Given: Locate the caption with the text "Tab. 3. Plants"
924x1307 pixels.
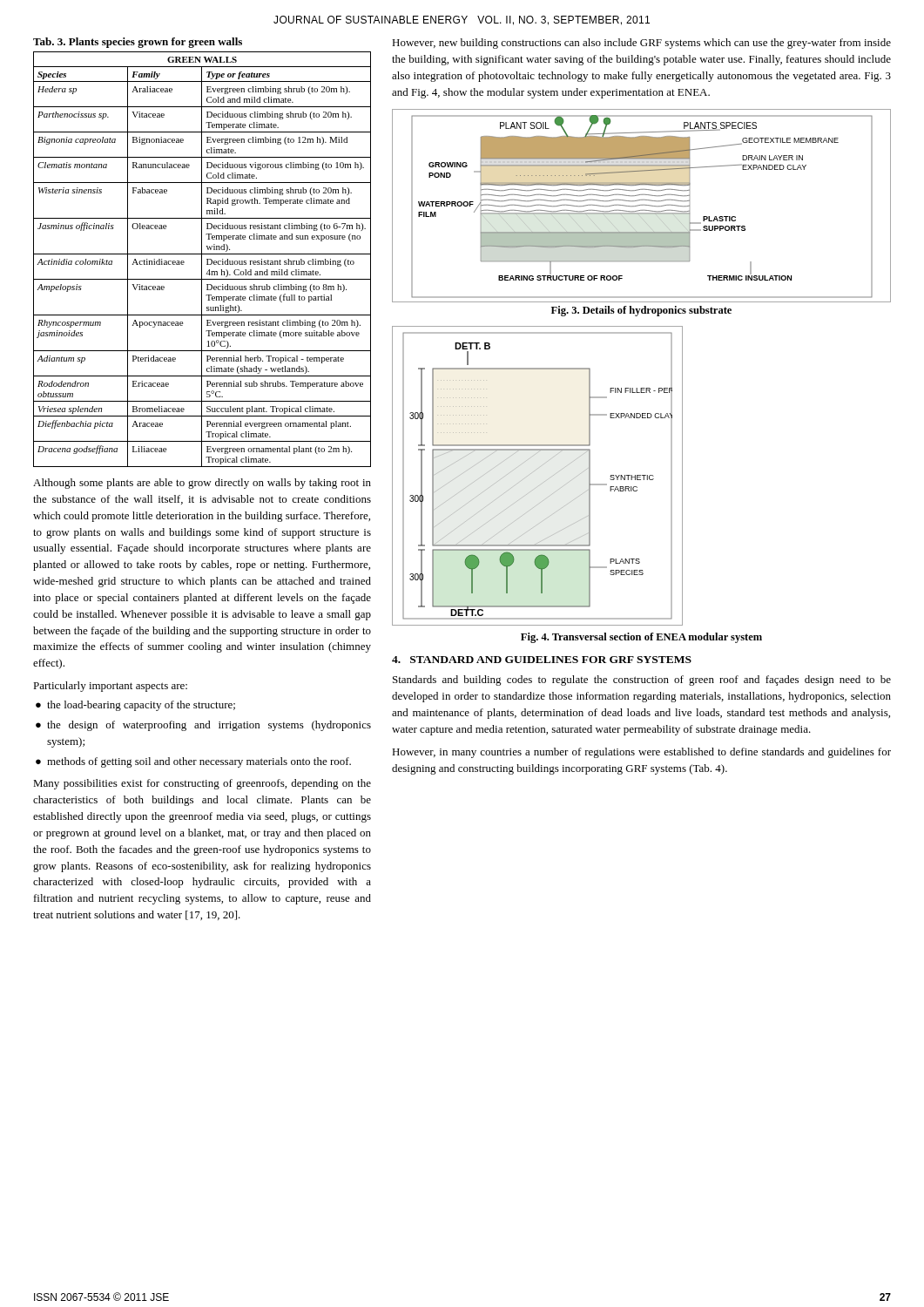Looking at the screenshot, I should [x=138, y=41].
